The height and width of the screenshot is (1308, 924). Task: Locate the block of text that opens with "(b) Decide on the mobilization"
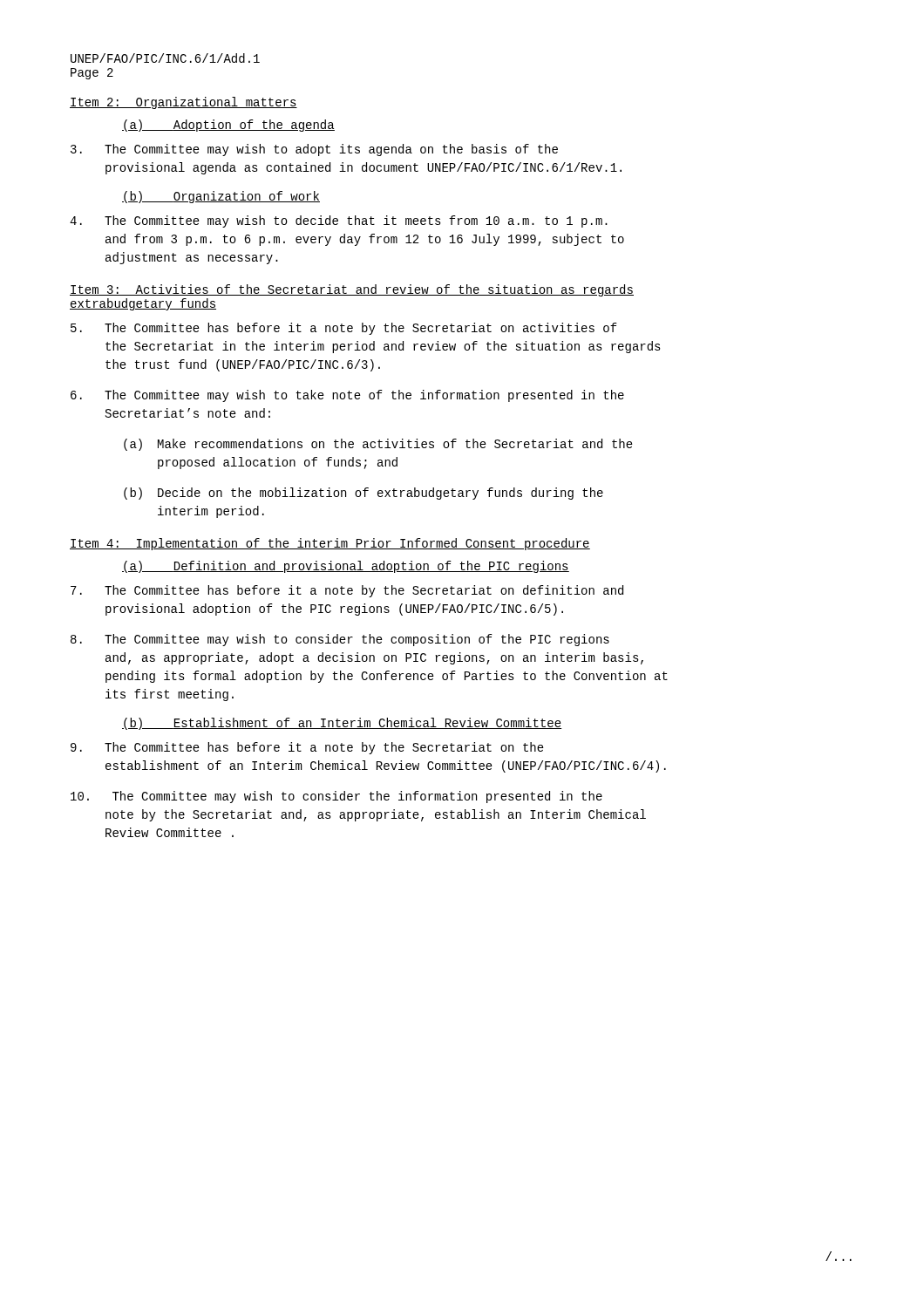[363, 503]
